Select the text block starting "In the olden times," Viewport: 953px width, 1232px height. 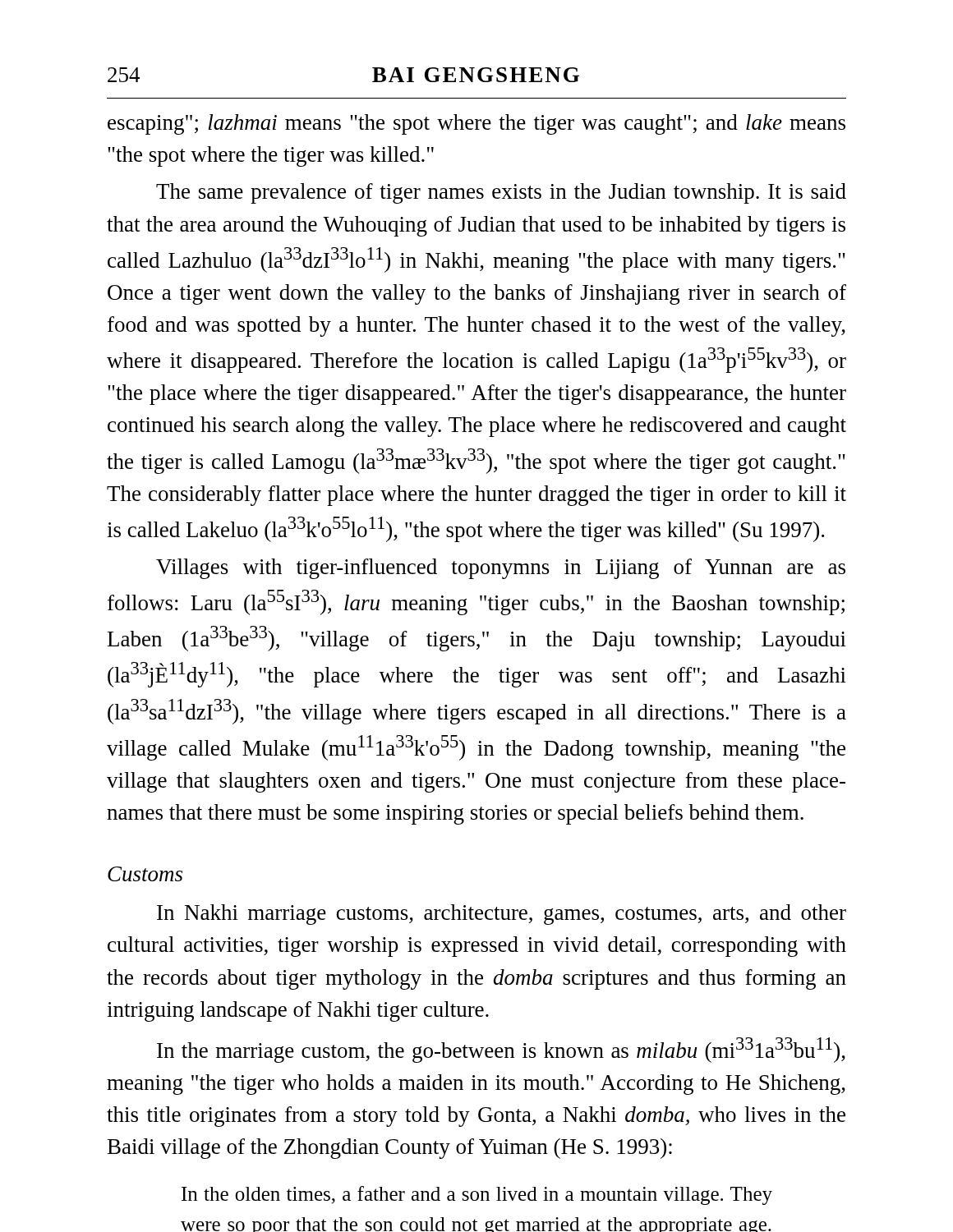click(476, 1207)
